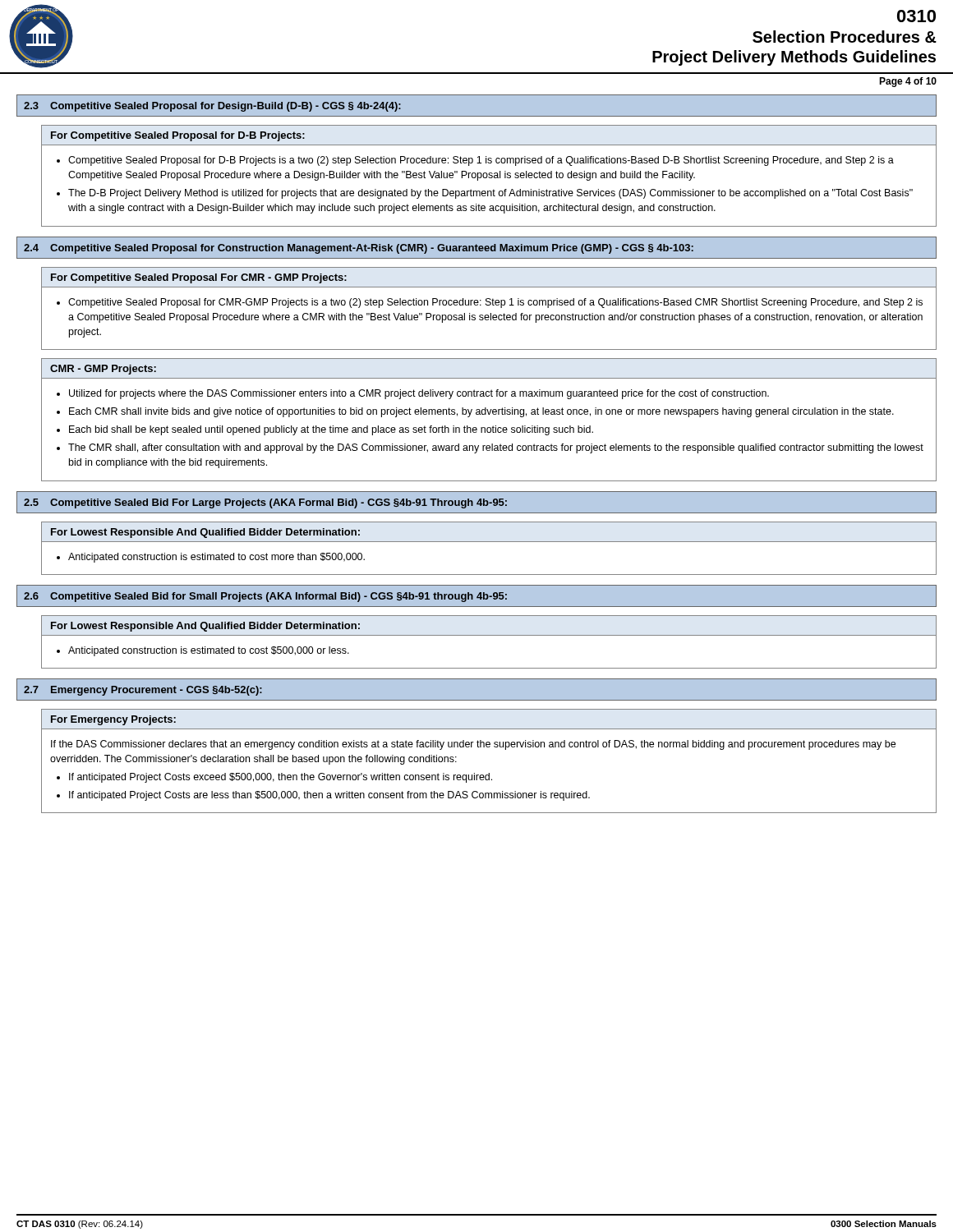Viewport: 953px width, 1232px height.
Task: Click on the text block containing "If the DAS Commissioner declares that"
Action: point(473,751)
